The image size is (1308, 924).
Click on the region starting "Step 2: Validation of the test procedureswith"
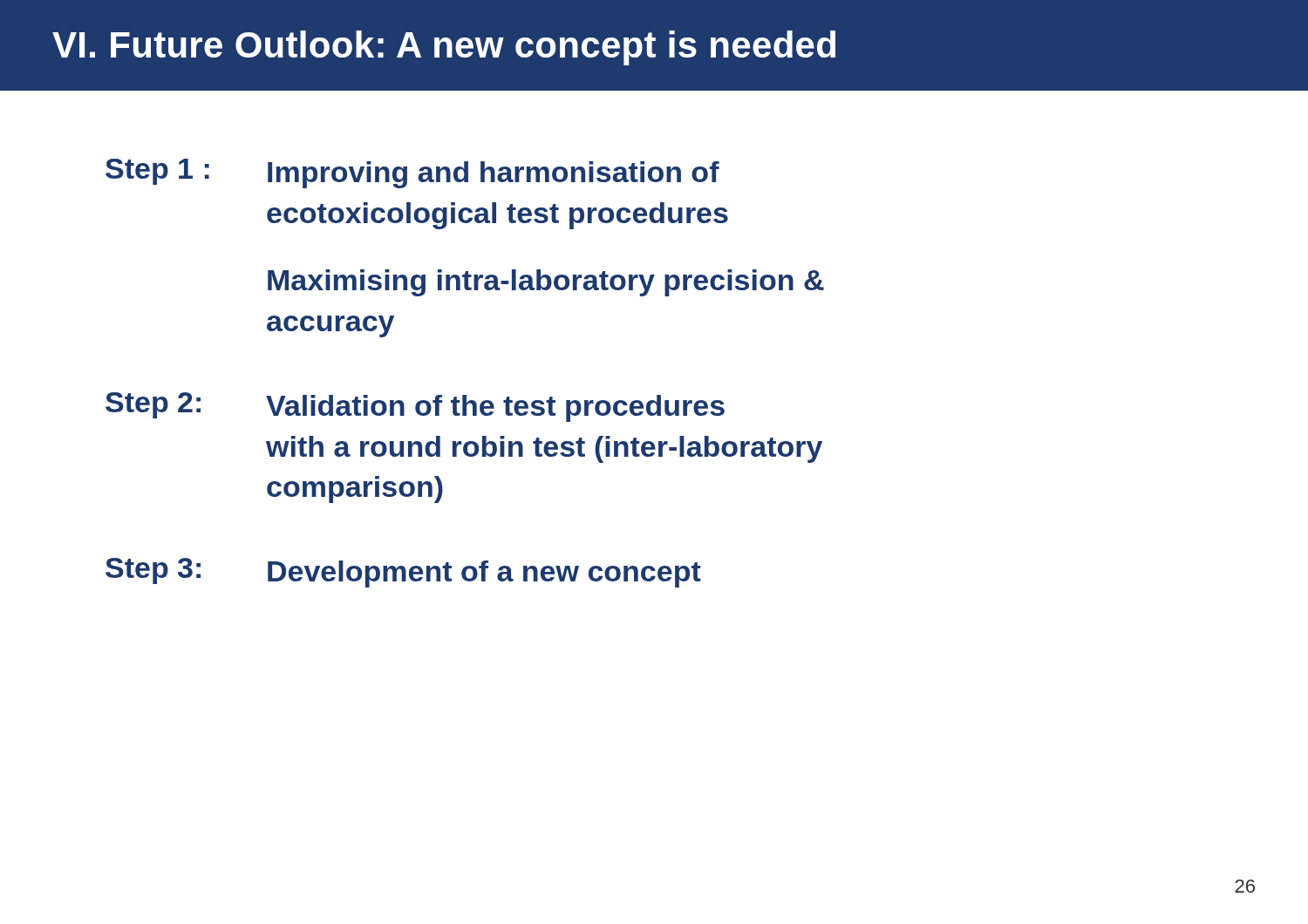[x=464, y=446]
